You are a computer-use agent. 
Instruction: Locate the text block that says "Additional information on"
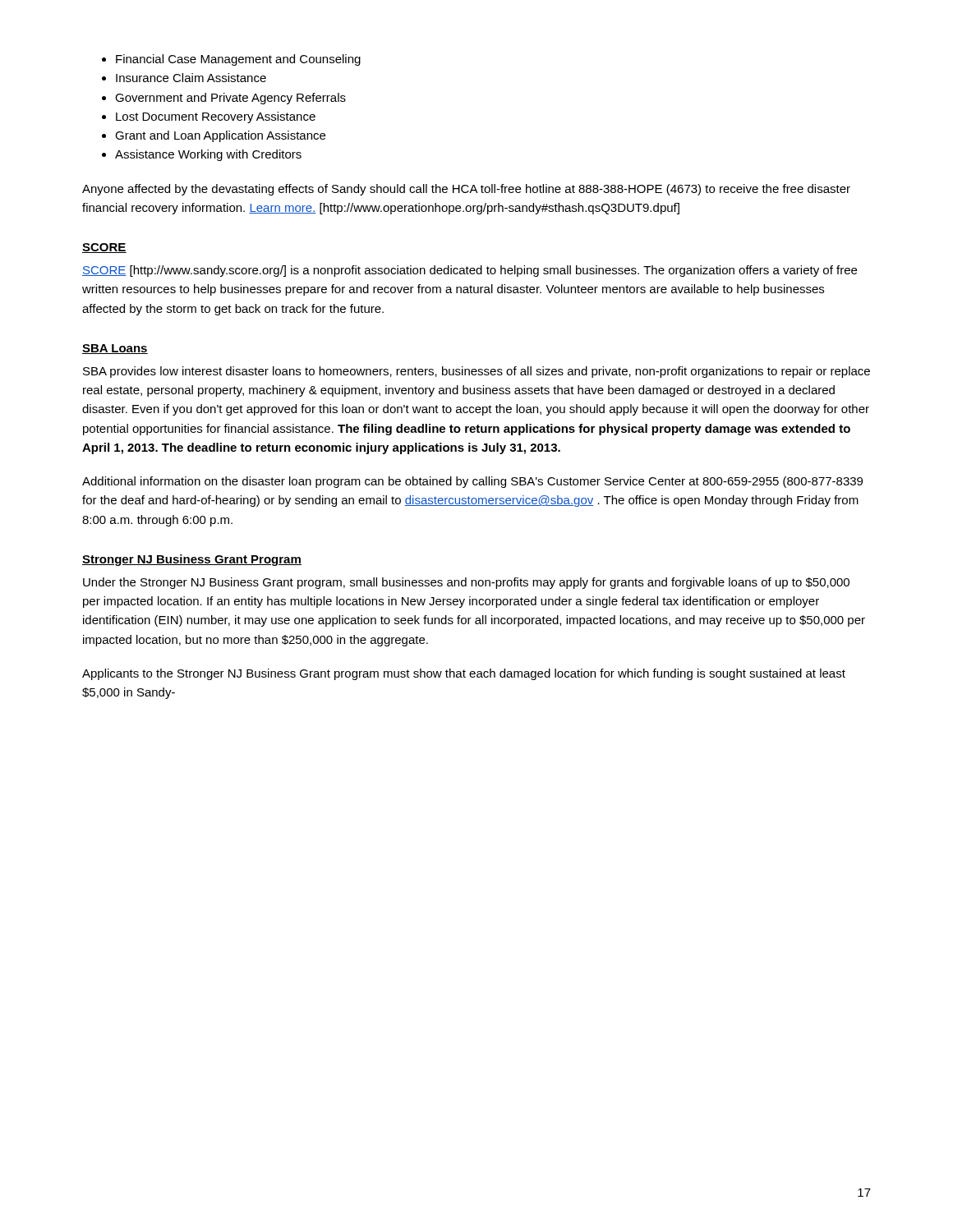pyautogui.click(x=473, y=500)
